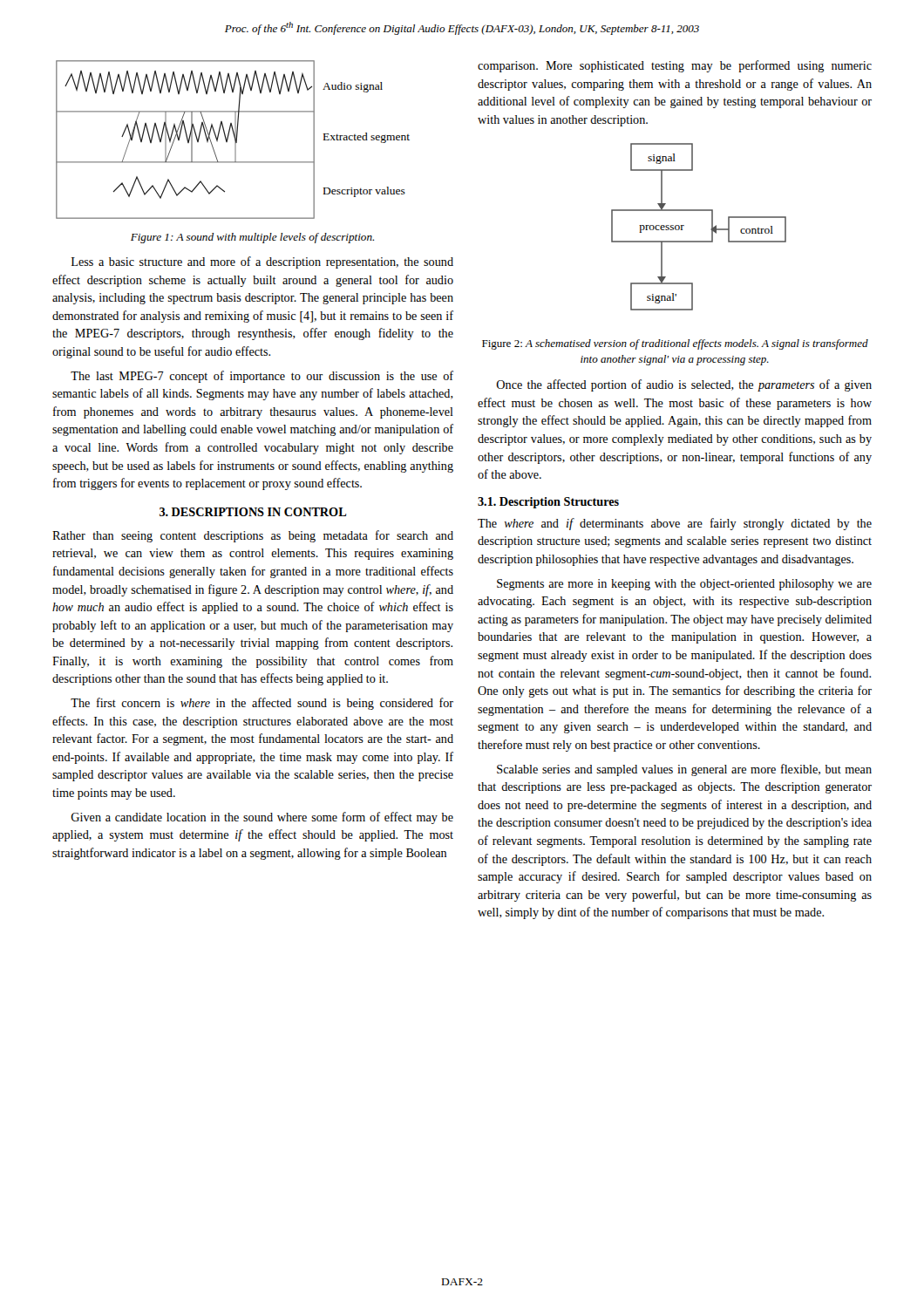Locate the block of text that opens with "The first concern is where in"
The image size is (924, 1308).
(x=253, y=748)
